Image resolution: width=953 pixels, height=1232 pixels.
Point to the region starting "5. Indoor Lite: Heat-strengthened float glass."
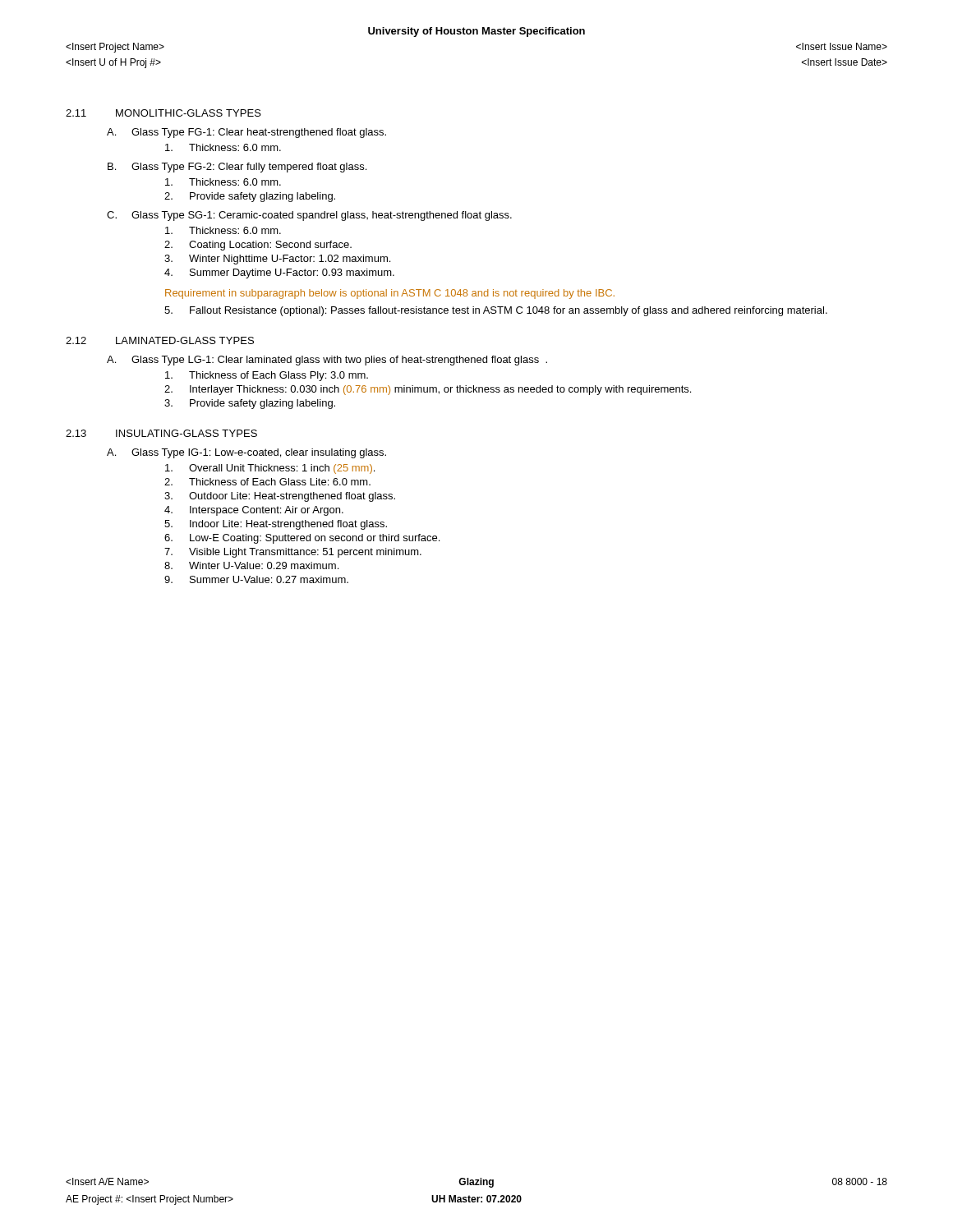click(x=276, y=524)
